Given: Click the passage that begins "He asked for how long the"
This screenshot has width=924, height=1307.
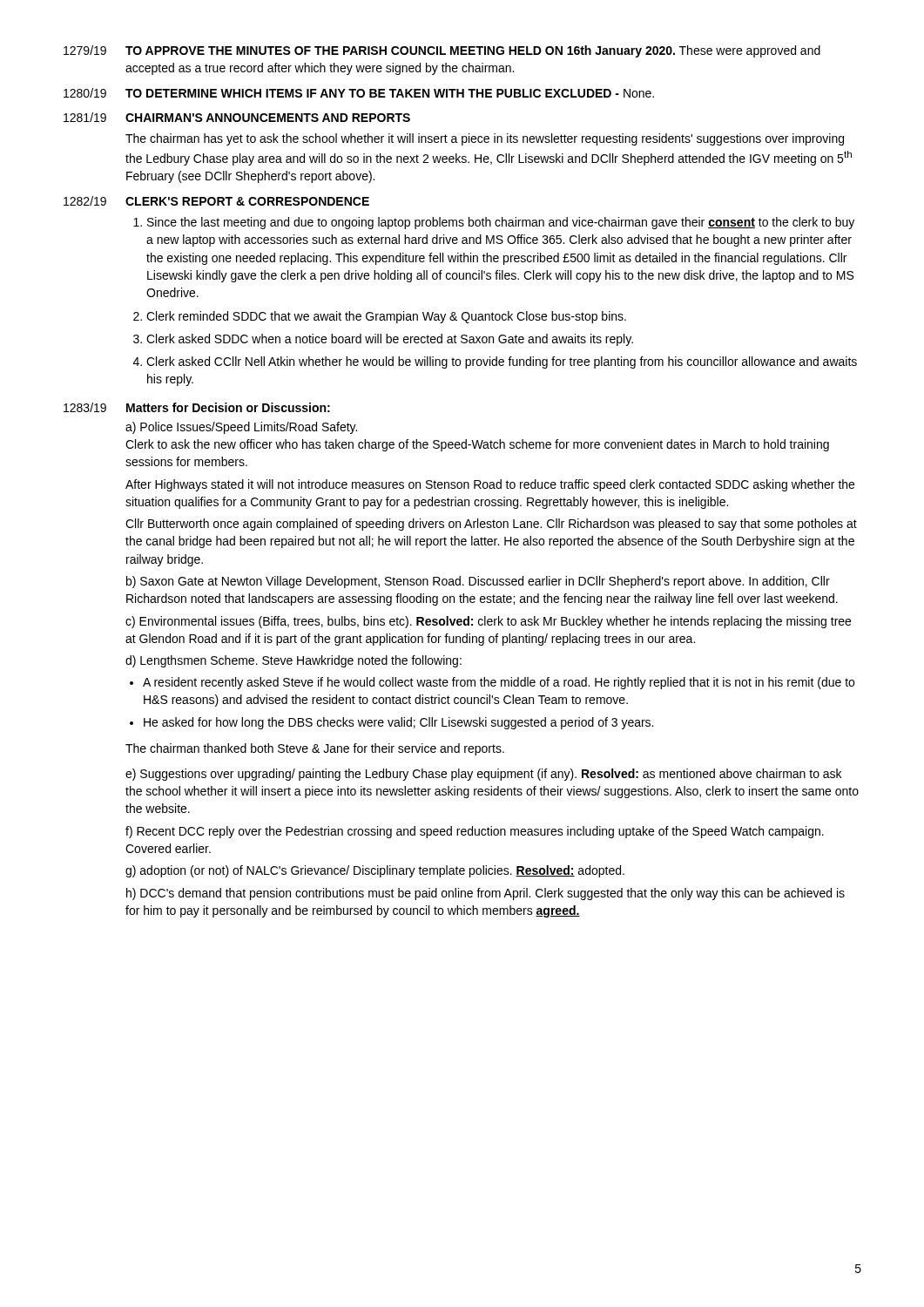Looking at the screenshot, I should point(399,722).
